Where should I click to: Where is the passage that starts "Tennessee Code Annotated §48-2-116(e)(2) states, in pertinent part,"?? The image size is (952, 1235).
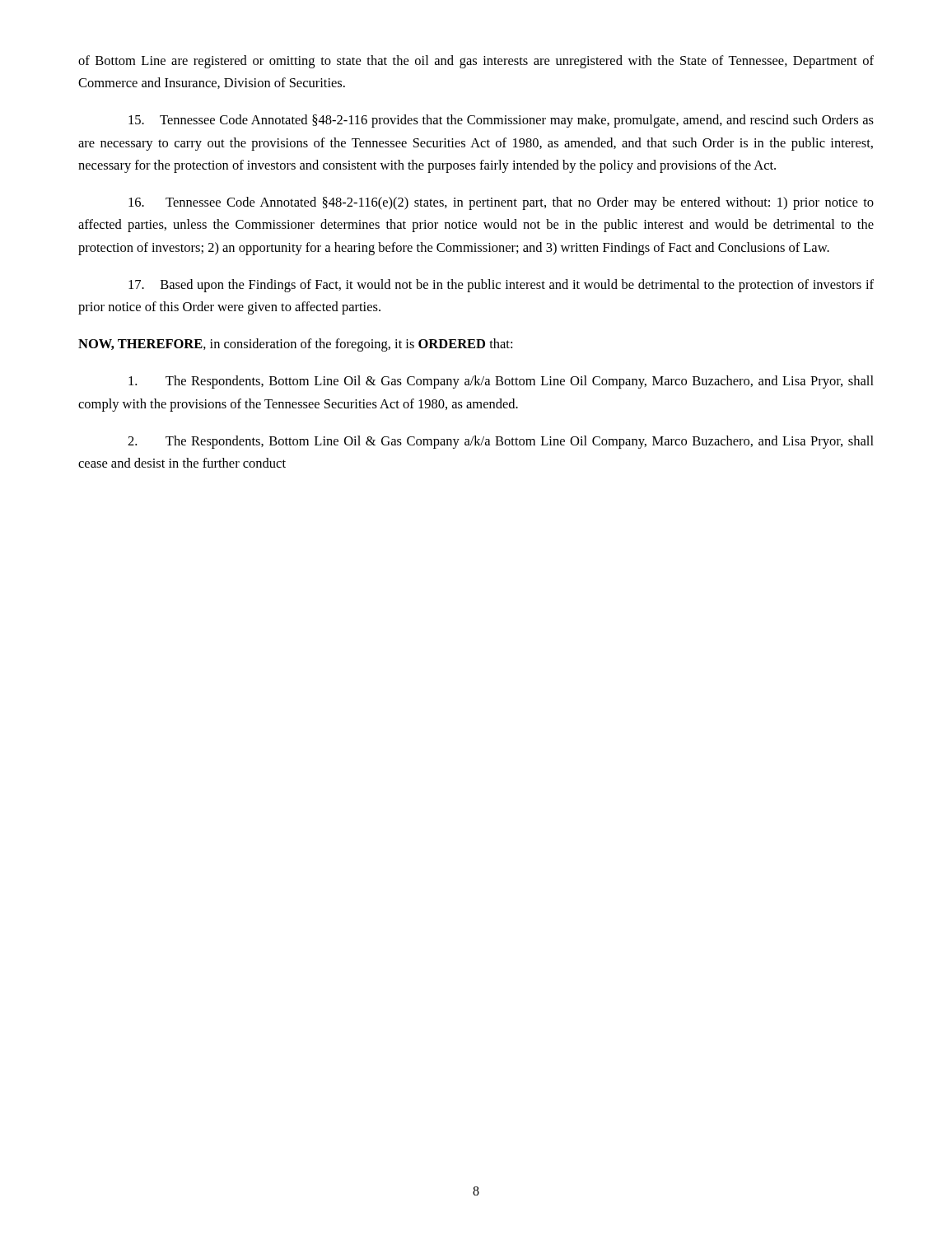click(x=476, y=225)
